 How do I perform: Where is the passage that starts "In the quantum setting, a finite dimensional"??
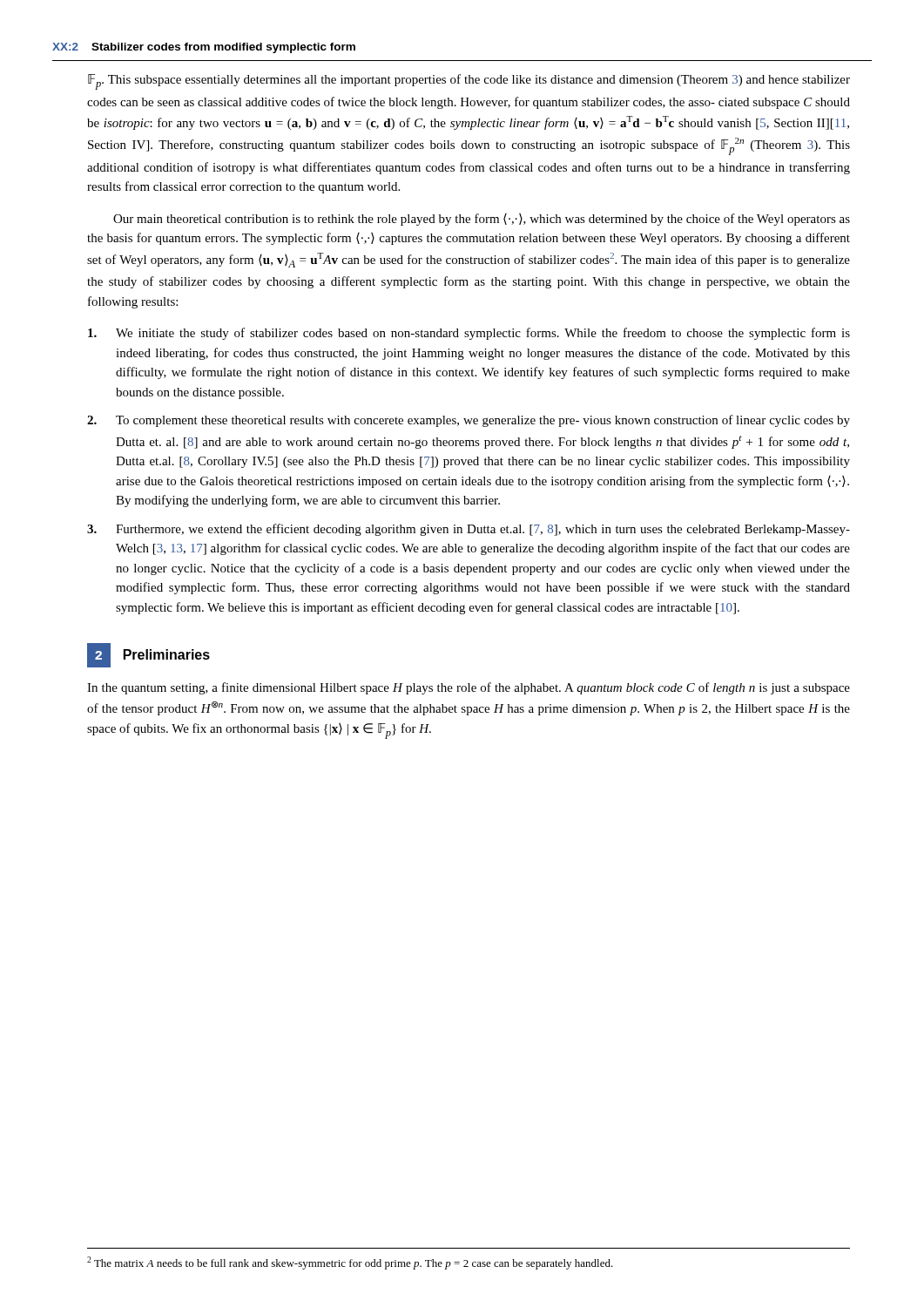[x=469, y=709]
